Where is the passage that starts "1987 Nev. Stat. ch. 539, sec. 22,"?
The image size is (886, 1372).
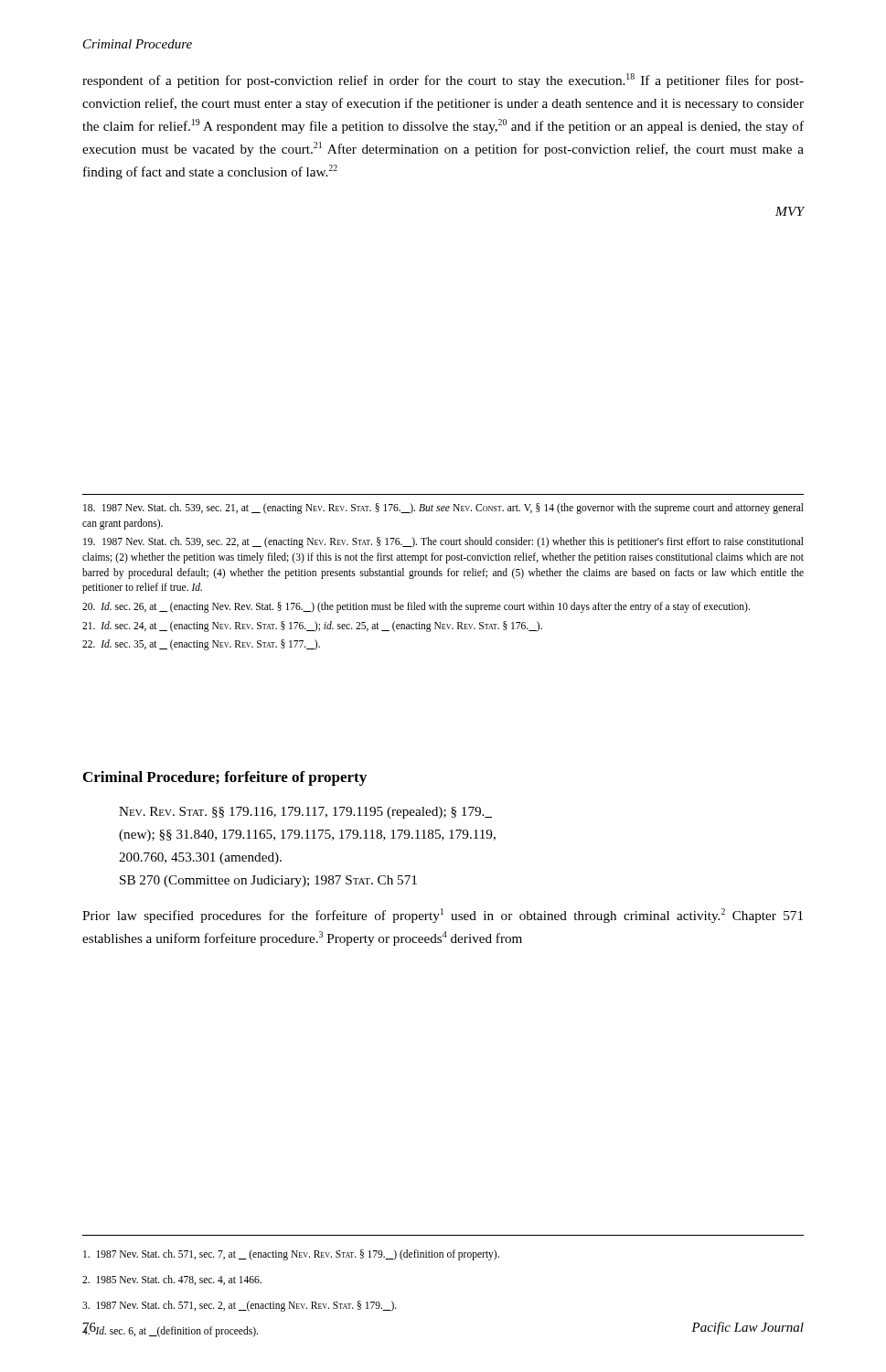click(x=443, y=565)
